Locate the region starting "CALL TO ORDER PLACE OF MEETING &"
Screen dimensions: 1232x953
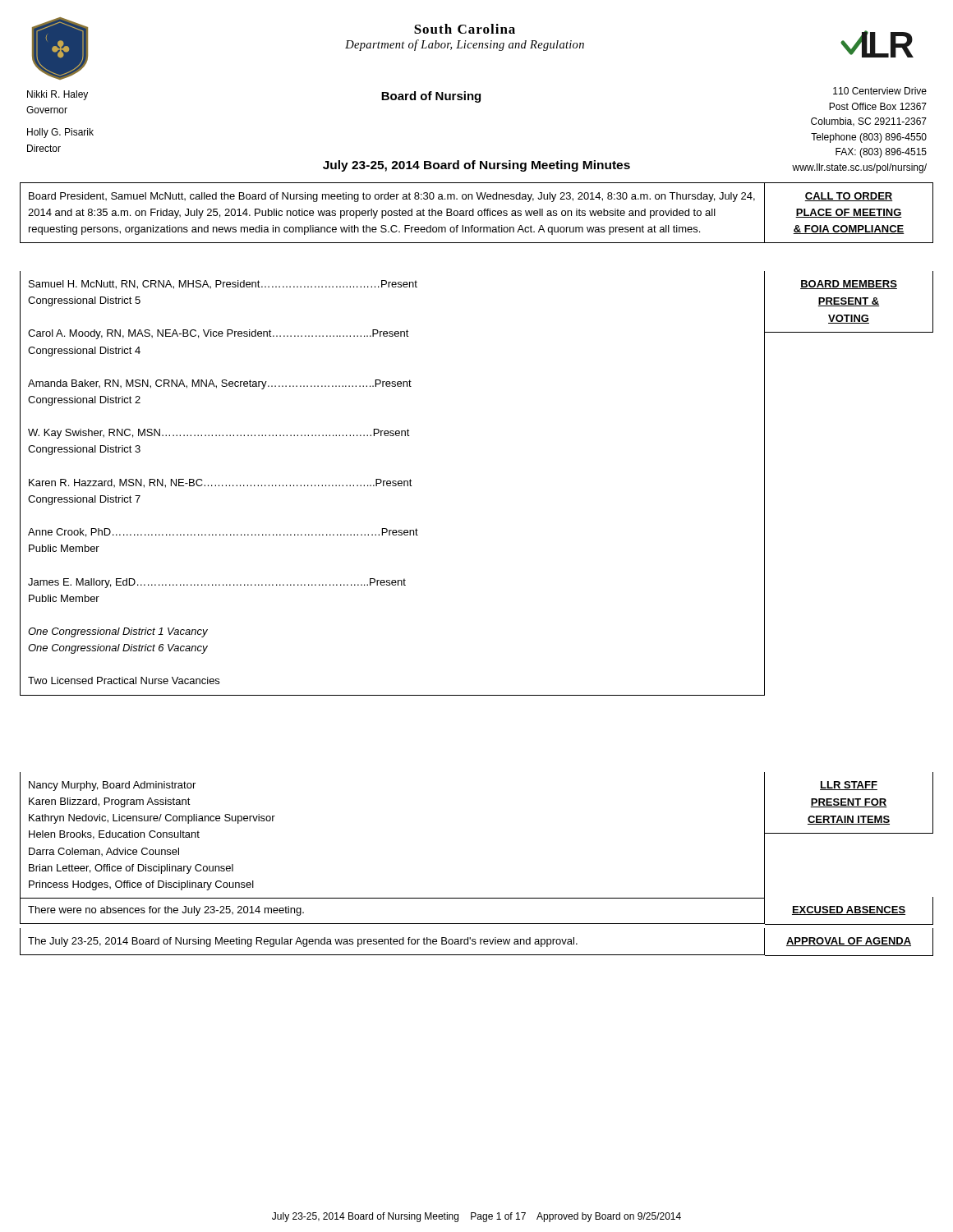pyautogui.click(x=849, y=212)
